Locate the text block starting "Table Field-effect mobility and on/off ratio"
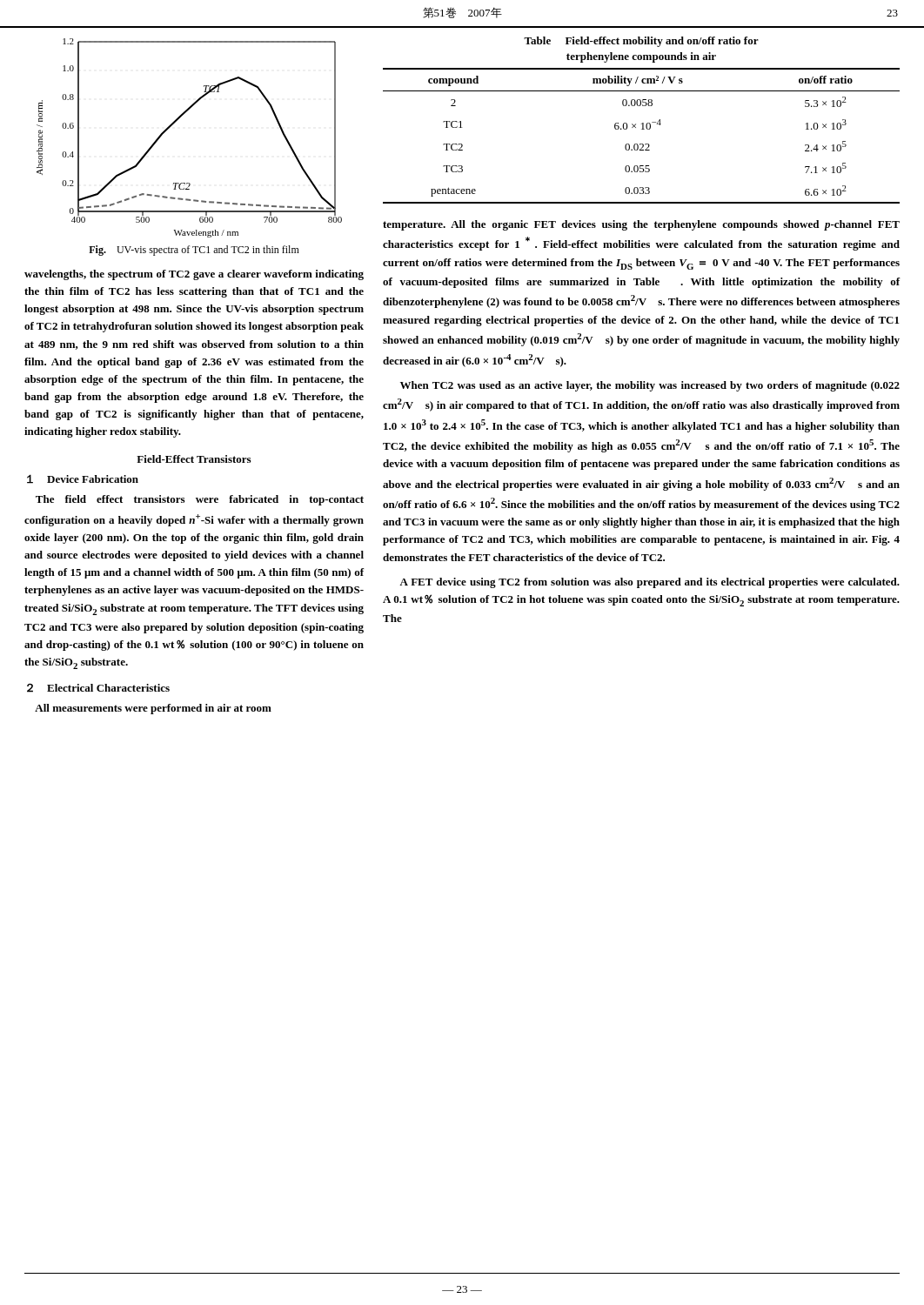 click(x=641, y=48)
